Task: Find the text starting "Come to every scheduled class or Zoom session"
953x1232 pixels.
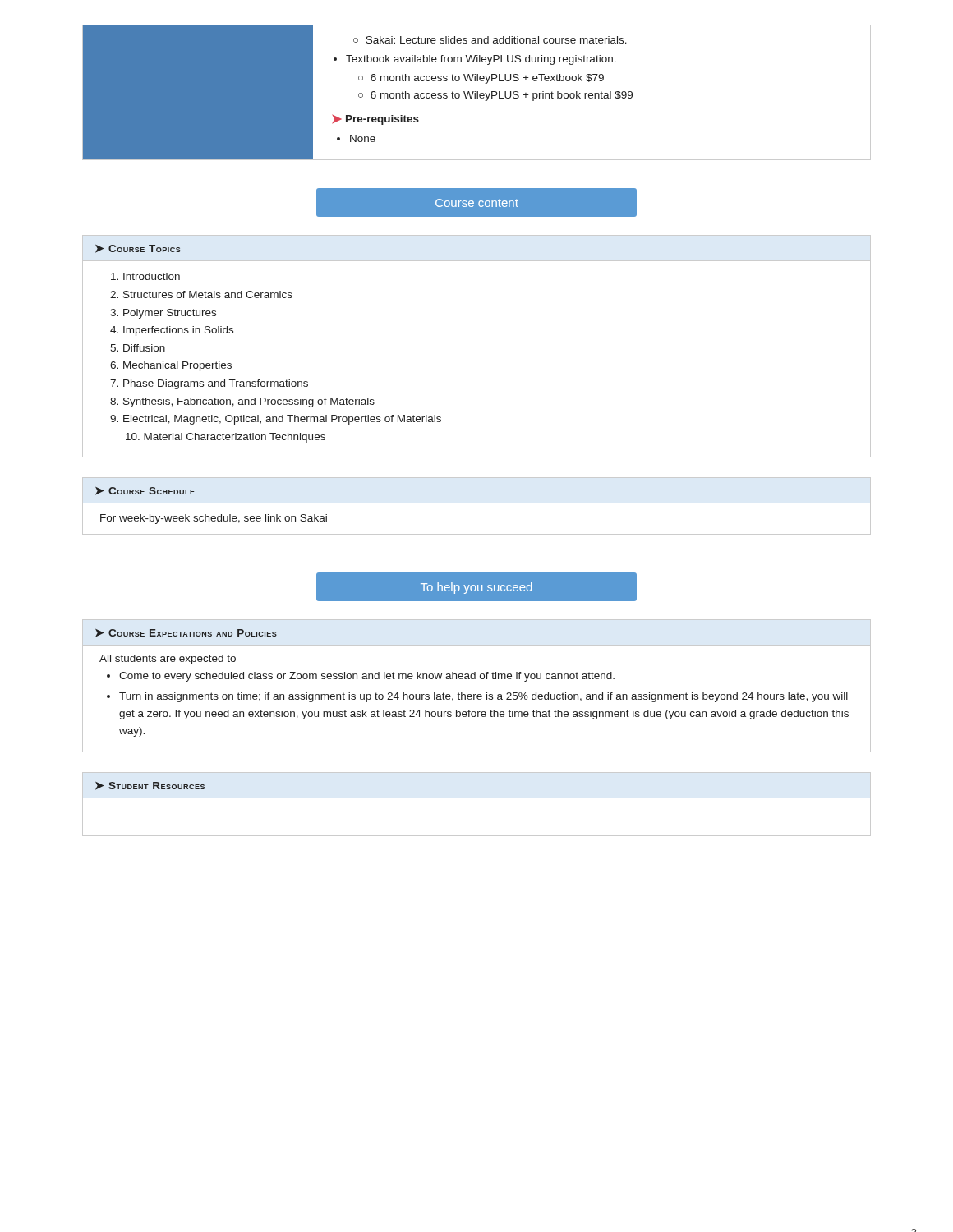Action: tap(367, 676)
